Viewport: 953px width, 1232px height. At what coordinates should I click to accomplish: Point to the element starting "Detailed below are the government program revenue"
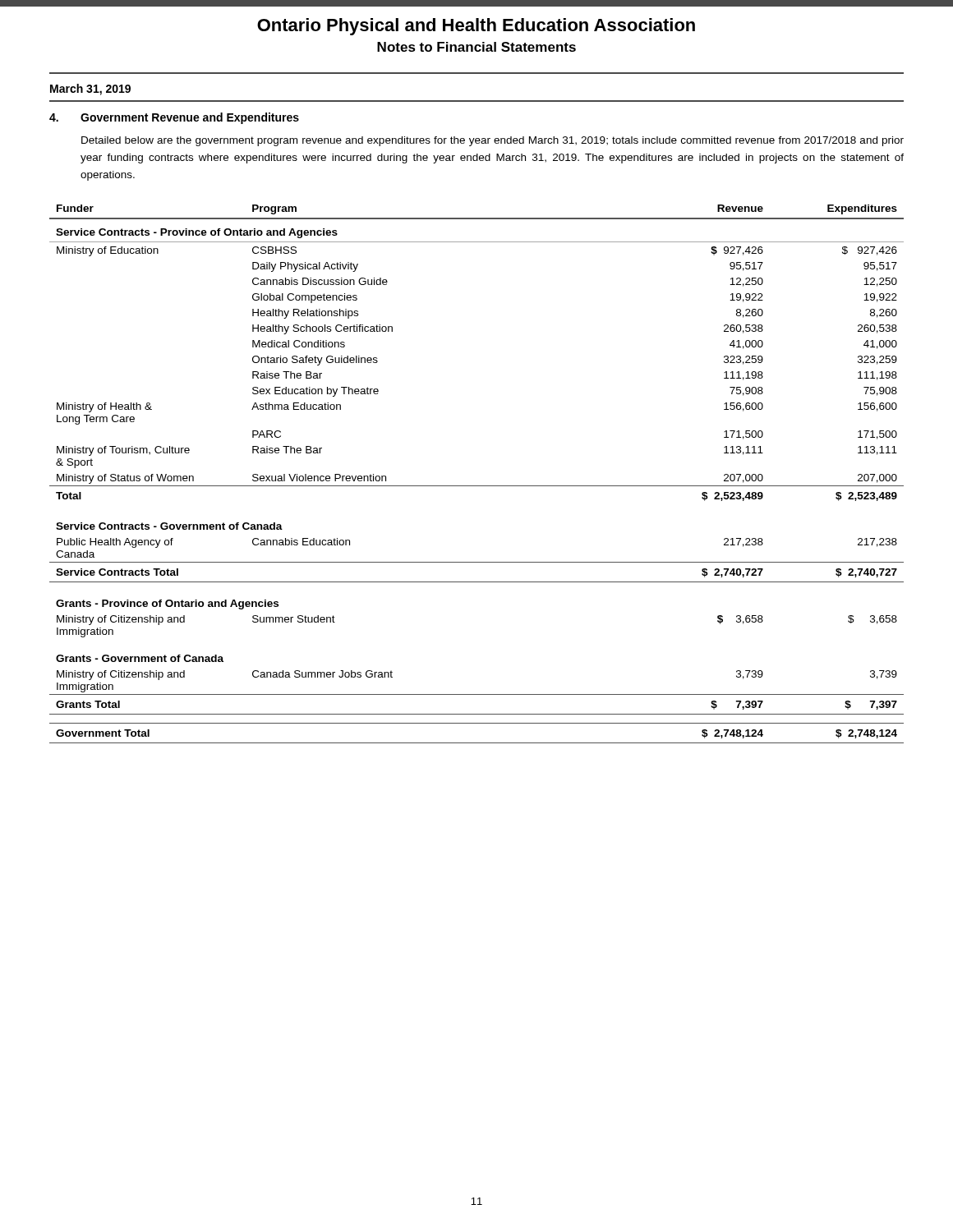pyautogui.click(x=492, y=157)
